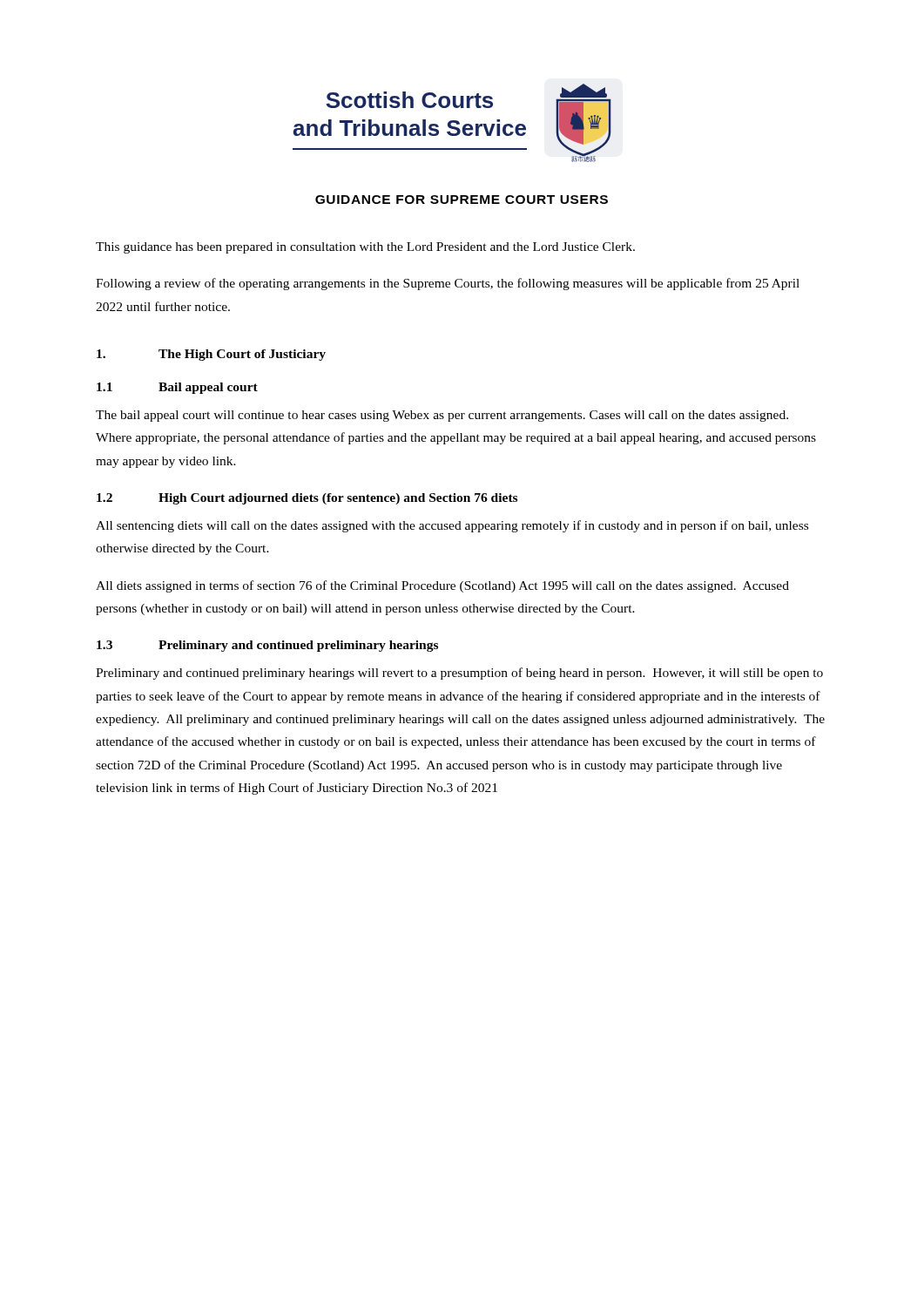The image size is (924, 1307).
Task: Click on the text block that reads "All sentencing diets will call on the dates"
Action: point(452,536)
